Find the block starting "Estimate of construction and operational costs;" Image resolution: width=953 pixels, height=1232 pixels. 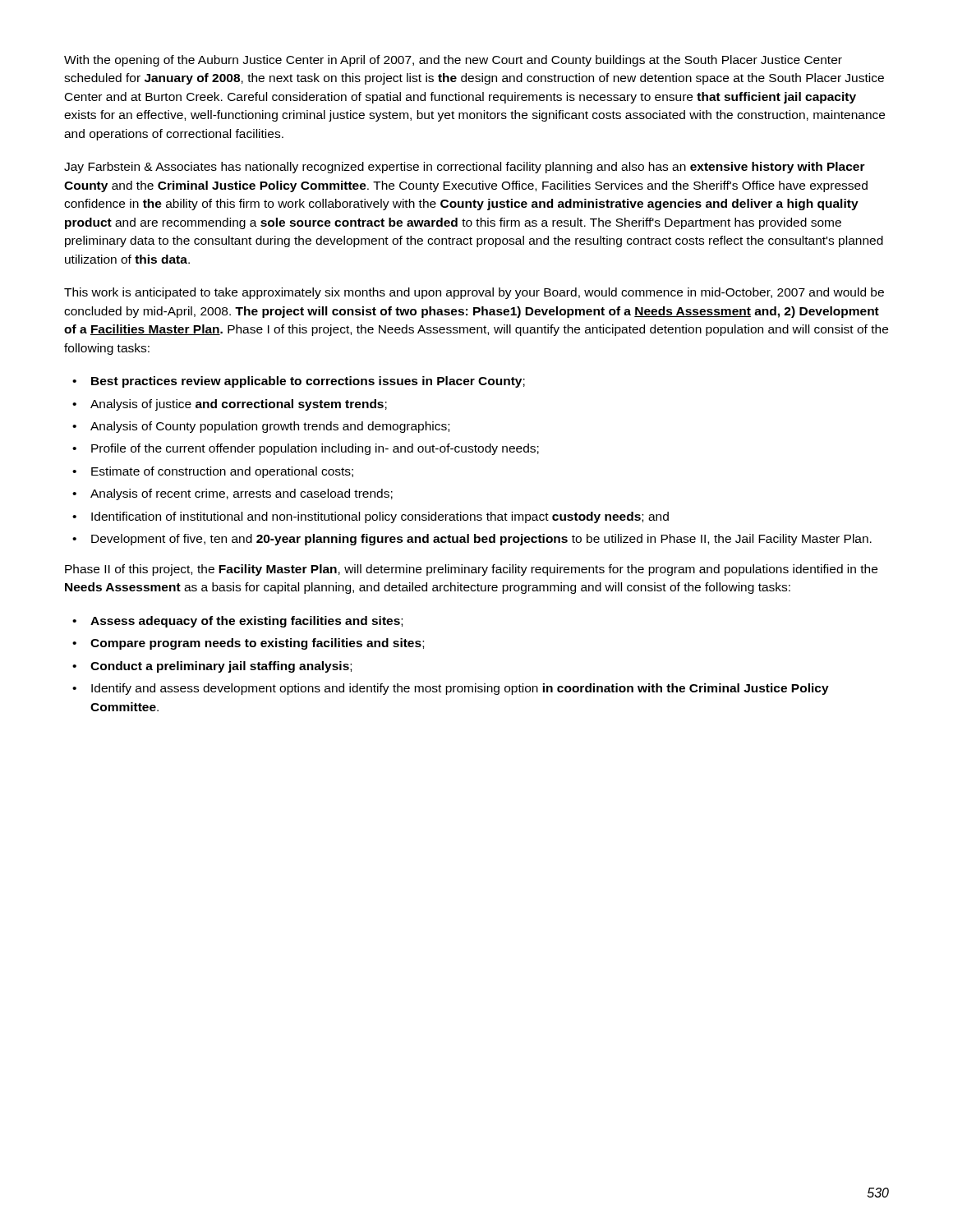(x=222, y=471)
